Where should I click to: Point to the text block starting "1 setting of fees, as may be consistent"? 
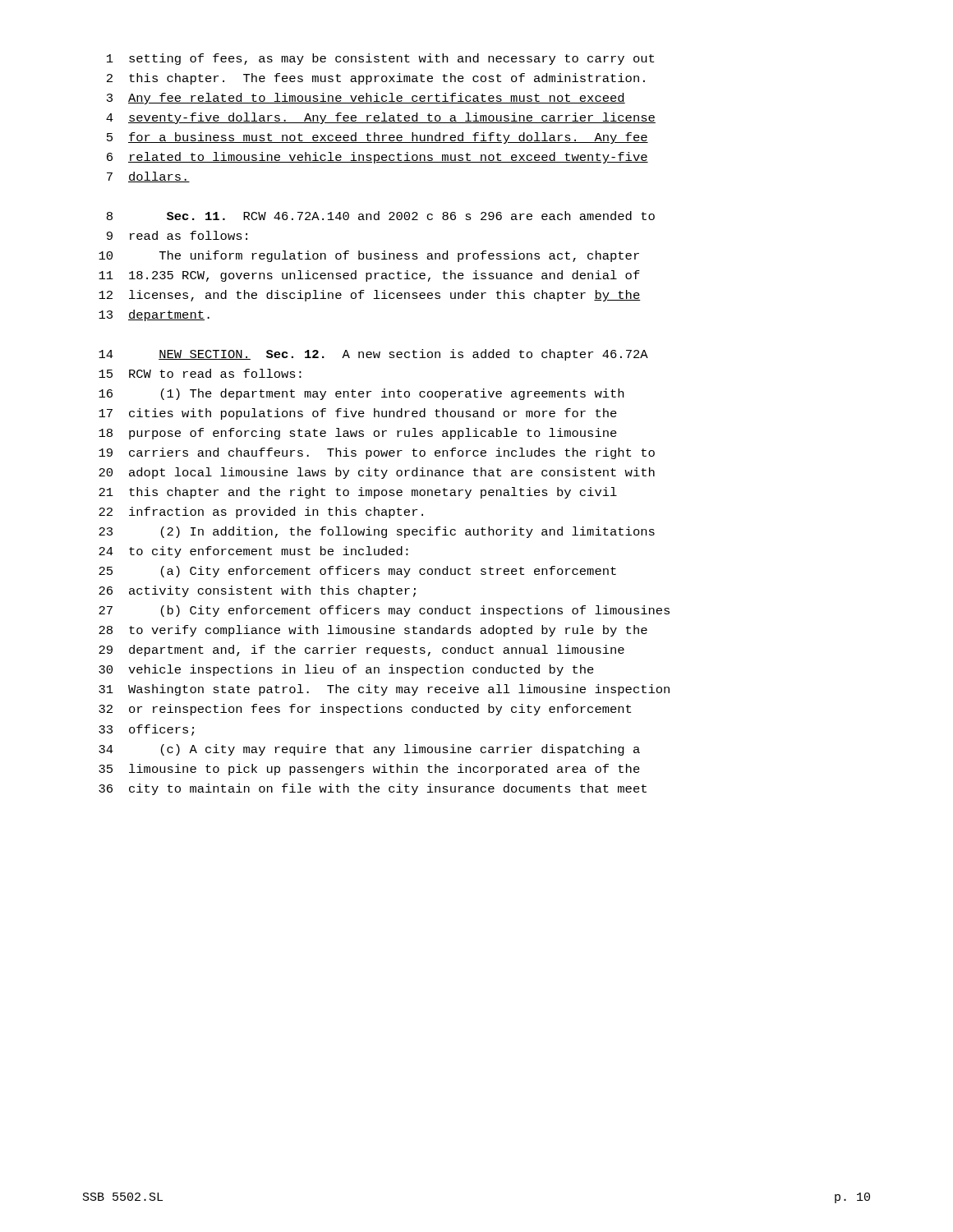pos(476,59)
